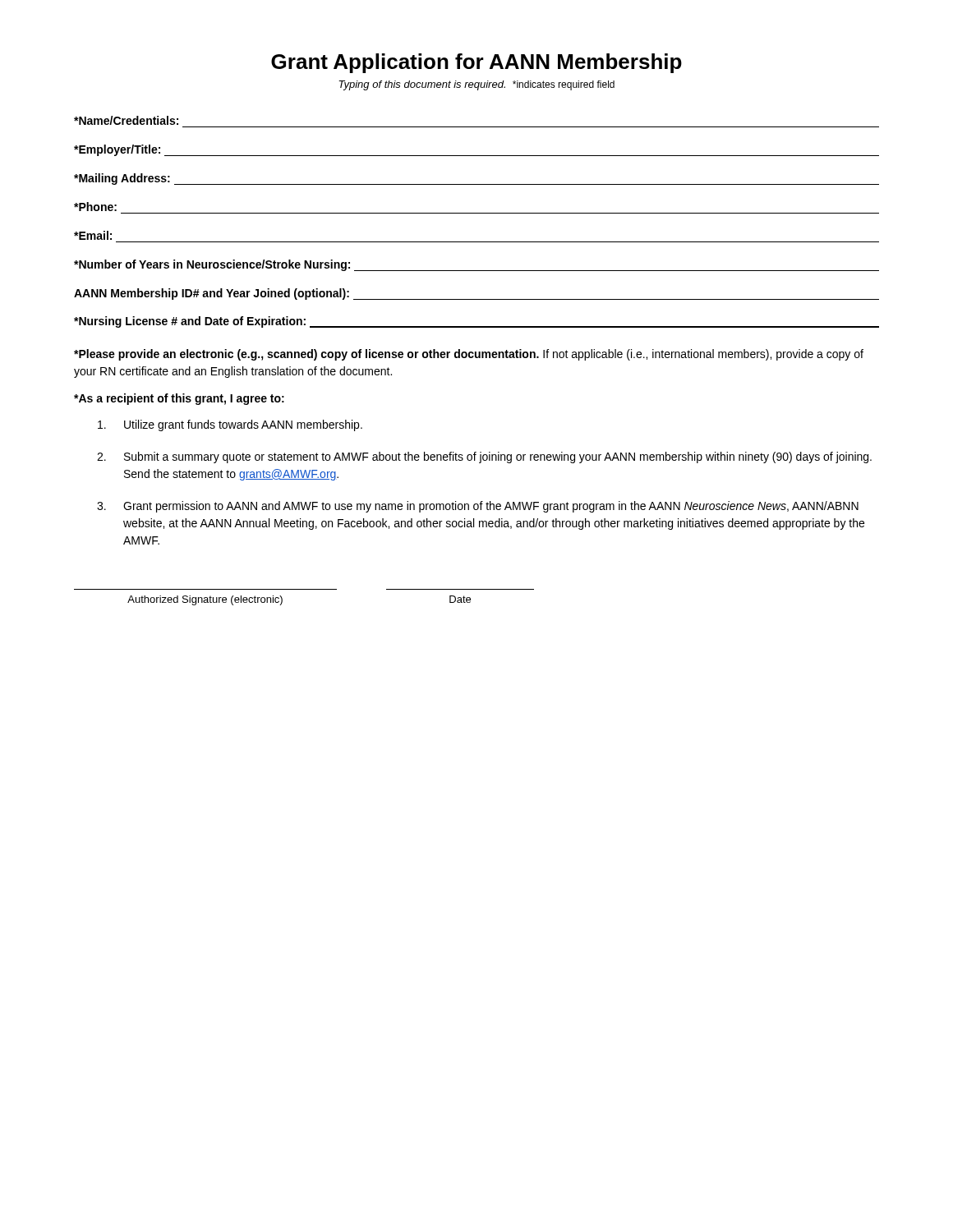Select the region starting "Number of Years in"
This screenshot has width=953, height=1232.
(476, 264)
